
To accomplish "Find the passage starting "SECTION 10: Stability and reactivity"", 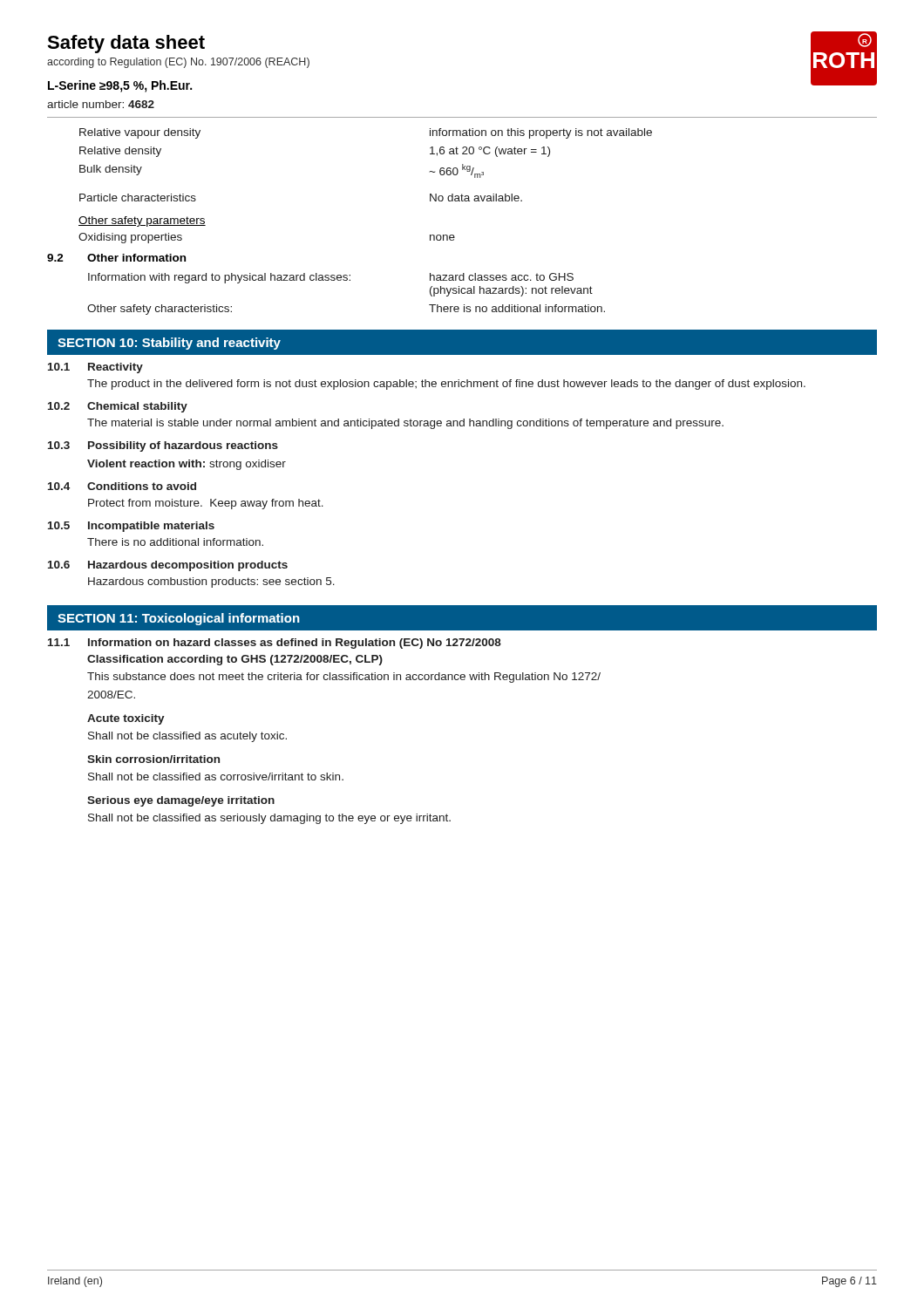I will click(x=169, y=343).
